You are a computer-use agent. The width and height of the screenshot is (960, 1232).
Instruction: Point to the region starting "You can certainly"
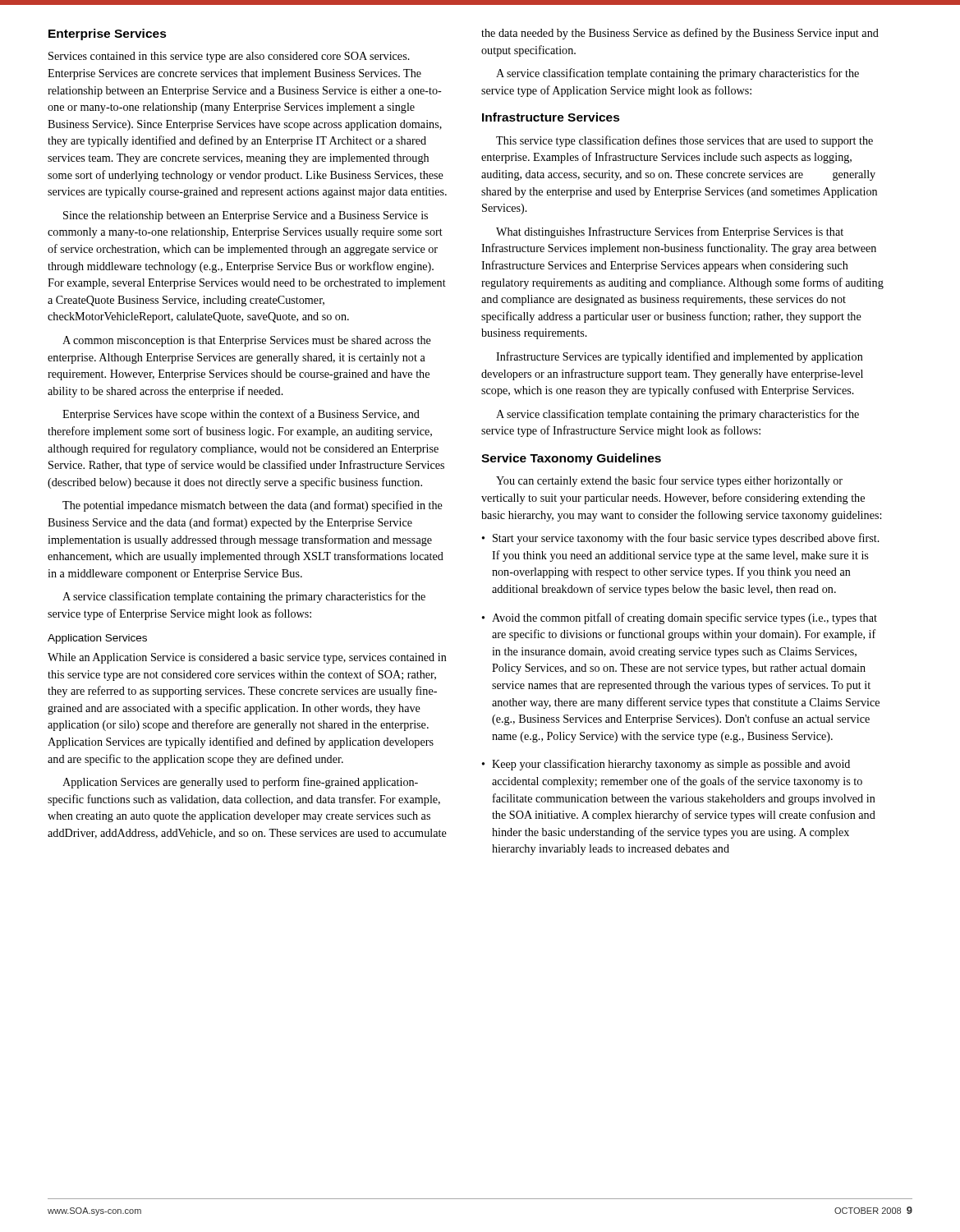point(682,498)
